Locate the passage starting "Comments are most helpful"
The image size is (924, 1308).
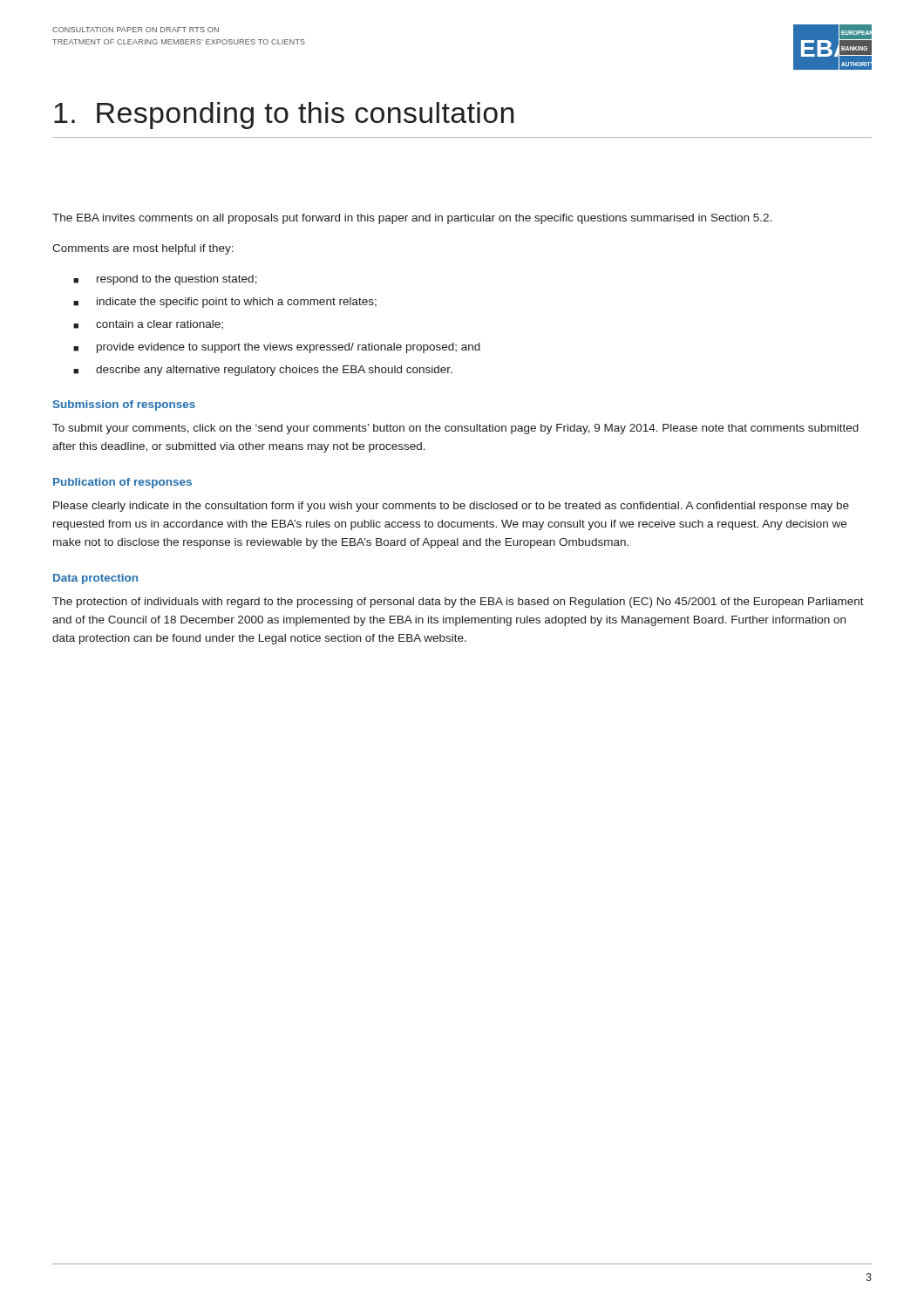(143, 248)
